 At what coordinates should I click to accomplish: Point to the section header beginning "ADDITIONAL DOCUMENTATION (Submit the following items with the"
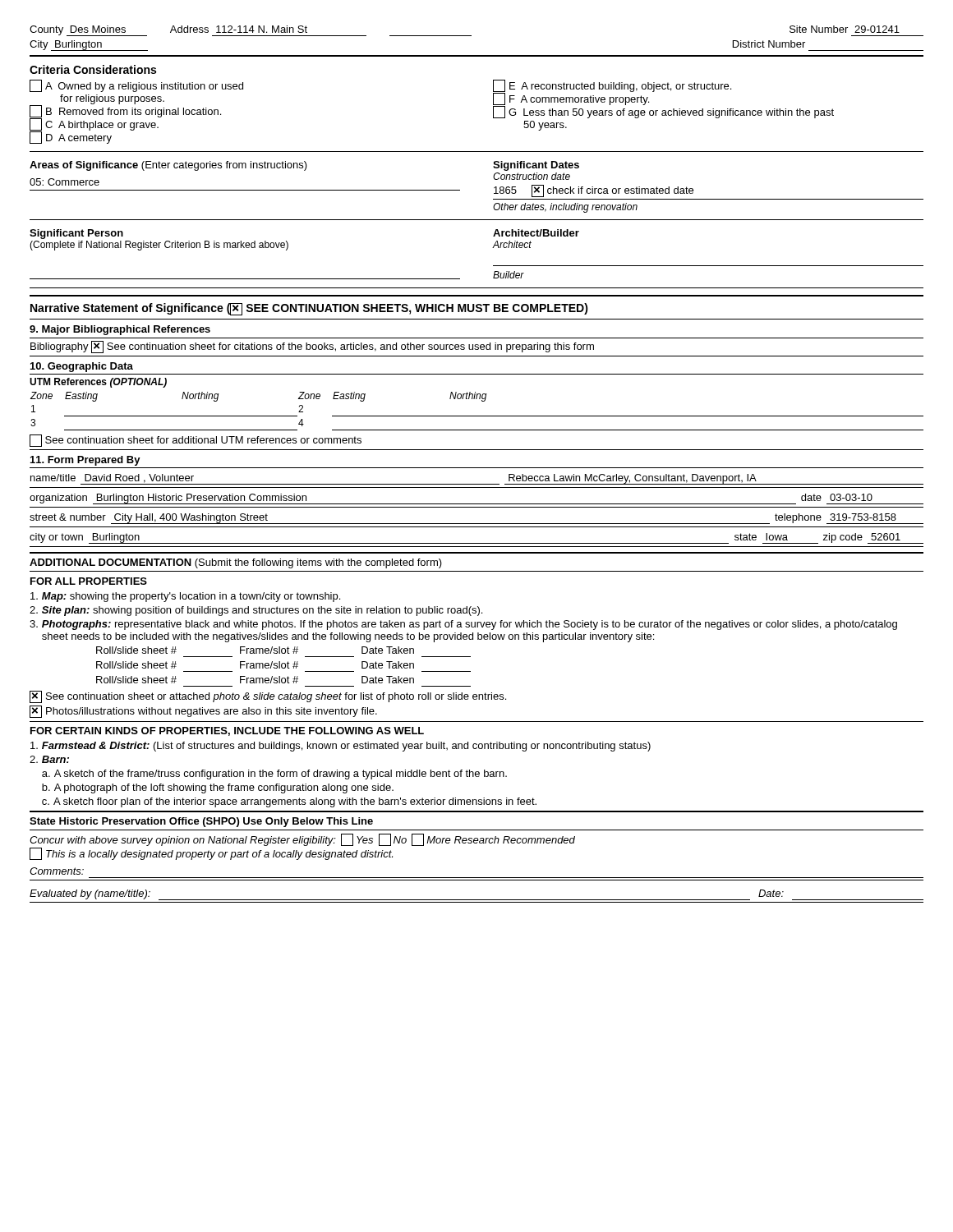tap(236, 562)
